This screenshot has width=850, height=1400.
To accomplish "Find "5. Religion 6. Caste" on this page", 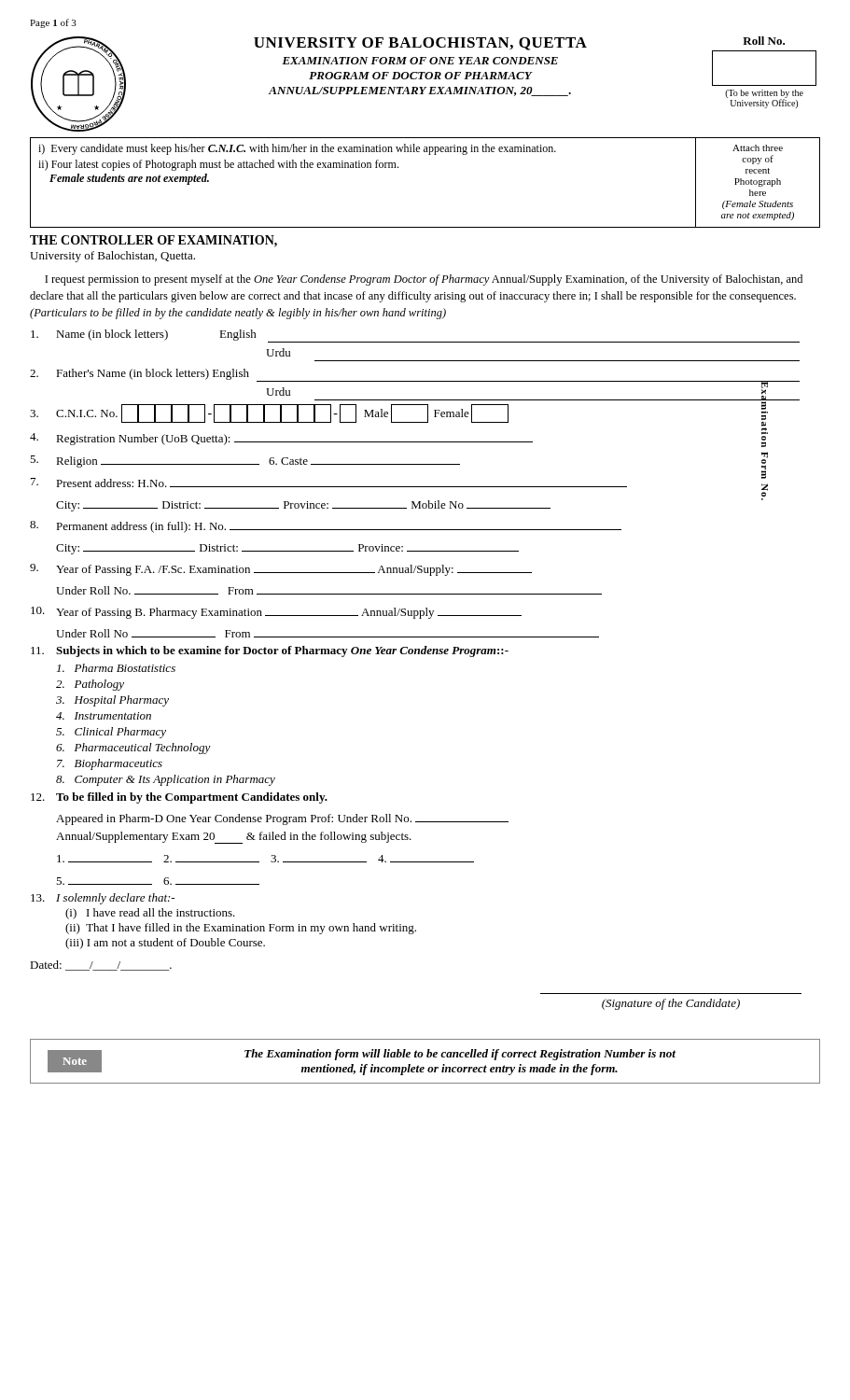I will [x=245, y=459].
